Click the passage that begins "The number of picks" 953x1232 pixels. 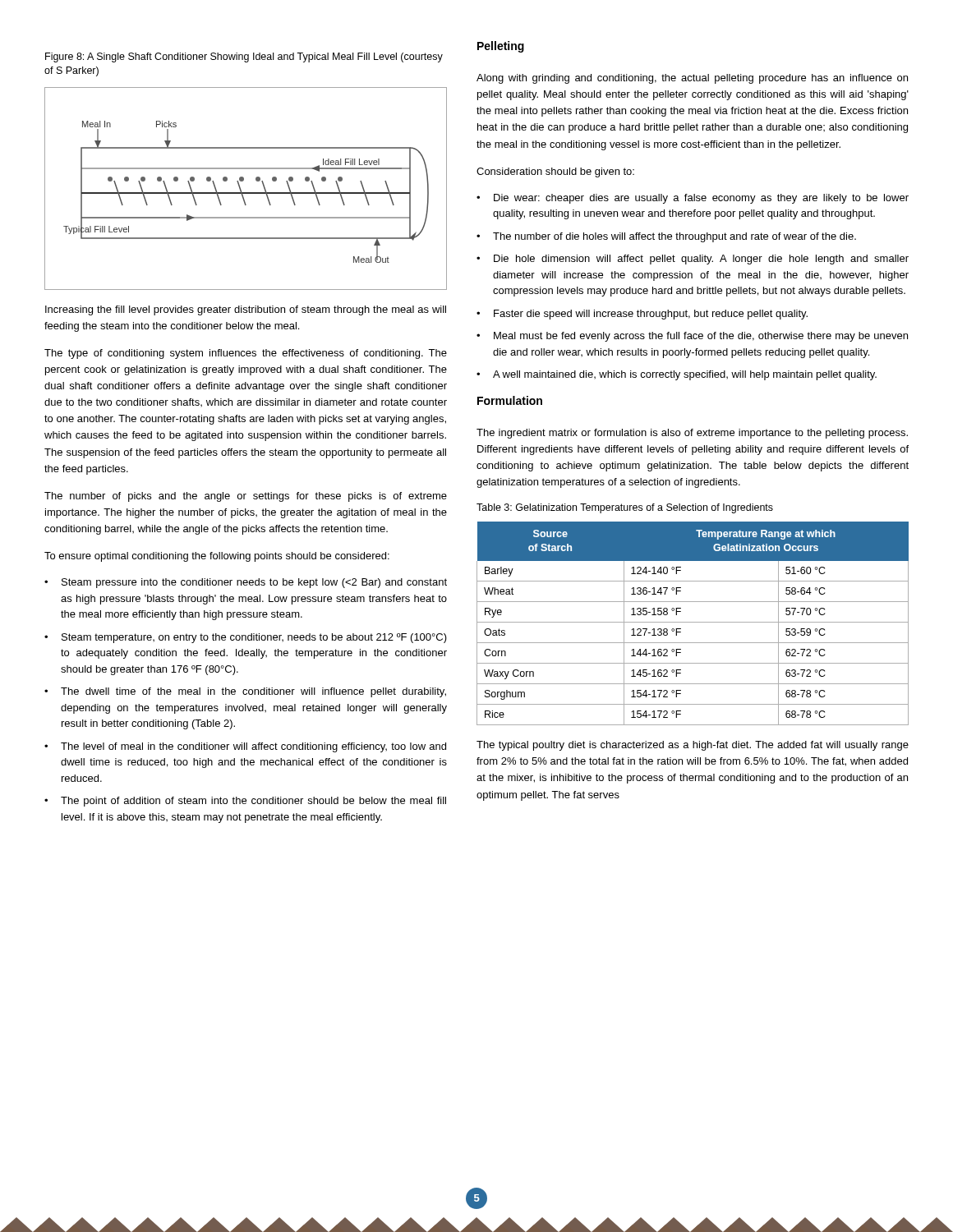[246, 513]
